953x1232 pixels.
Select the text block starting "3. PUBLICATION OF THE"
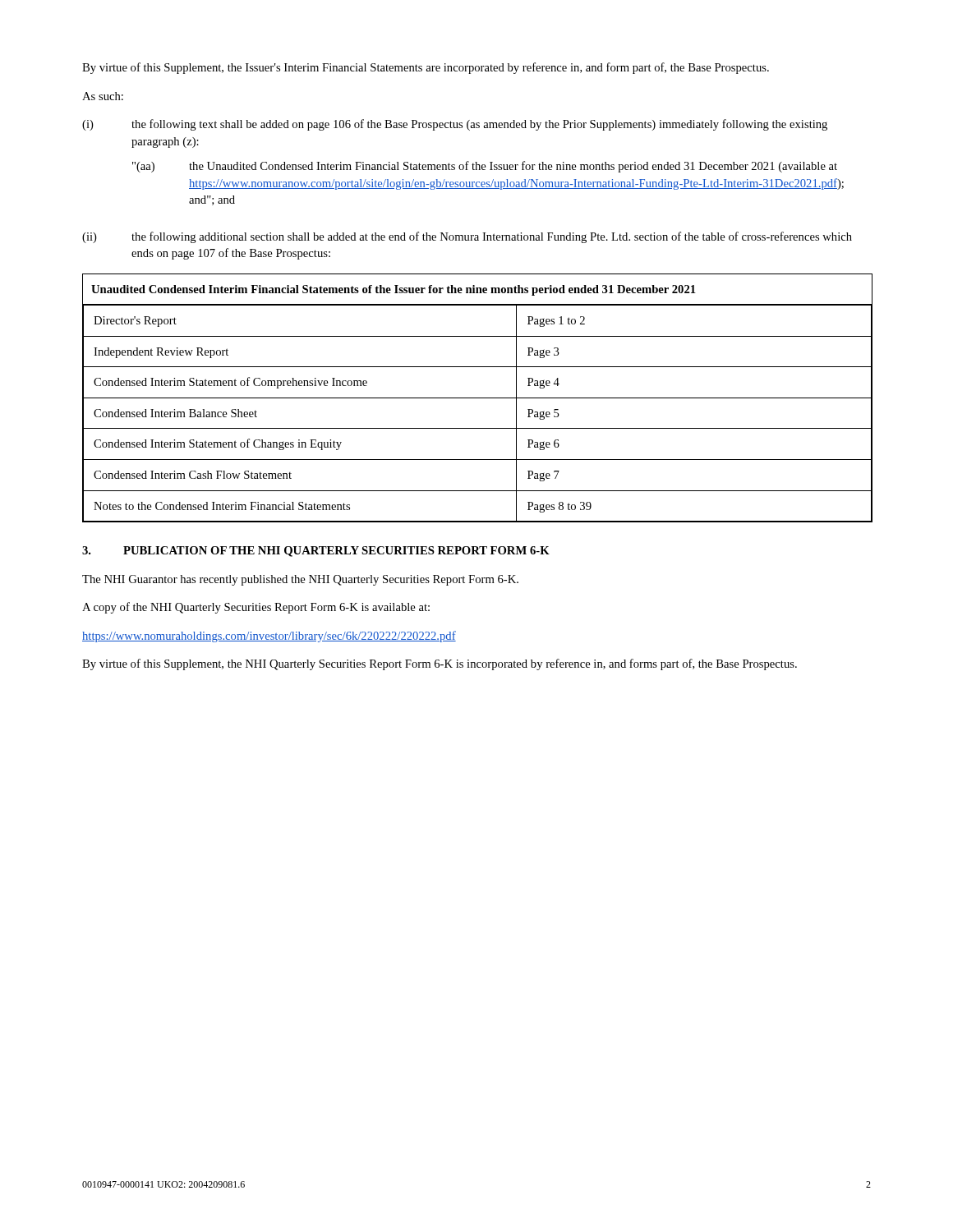[x=316, y=551]
